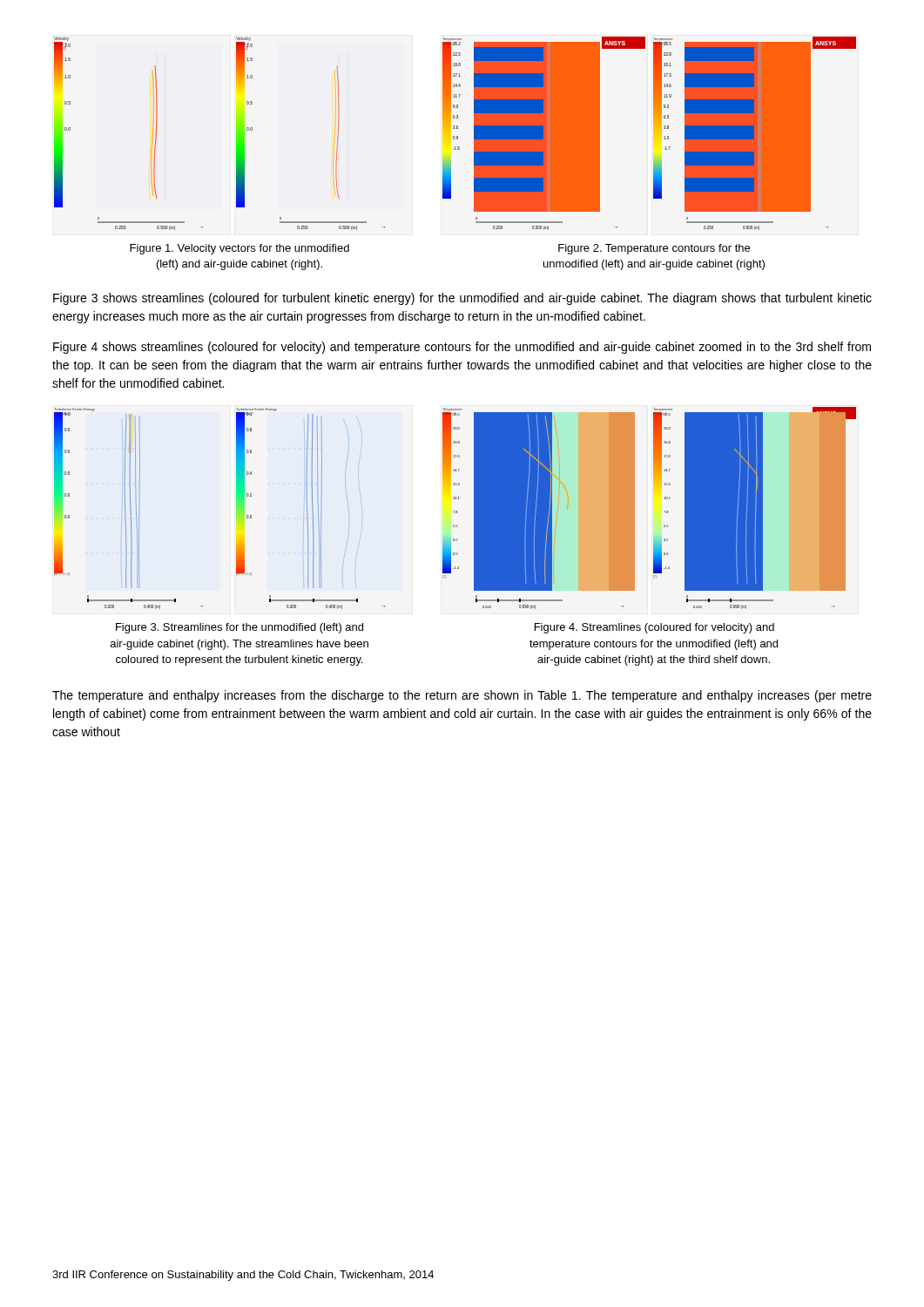This screenshot has height=1307, width=924.
Task: Locate the text block with the text "Figure 3 shows streamlines"
Action: tap(462, 307)
